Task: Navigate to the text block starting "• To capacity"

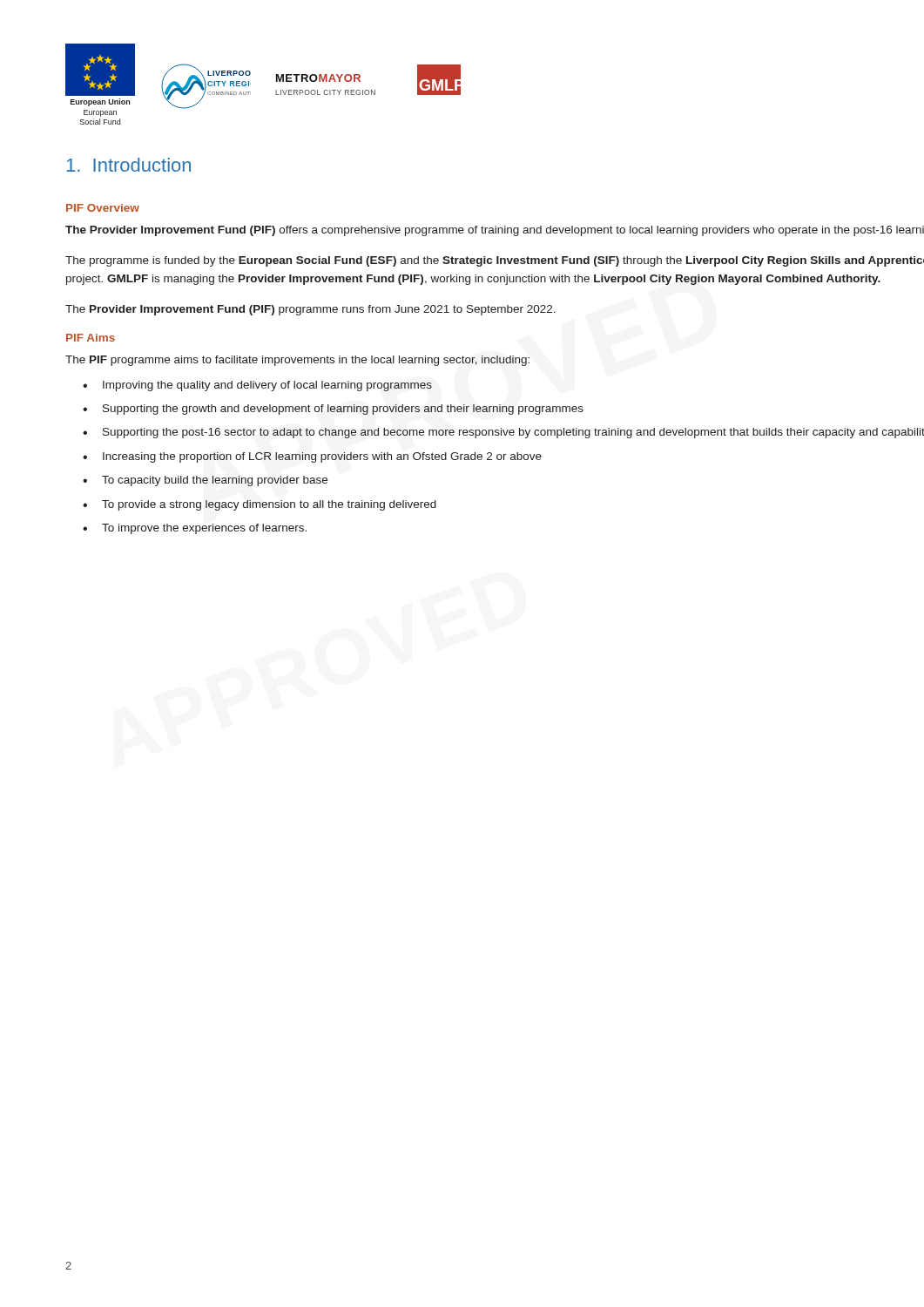Action: click(x=205, y=481)
